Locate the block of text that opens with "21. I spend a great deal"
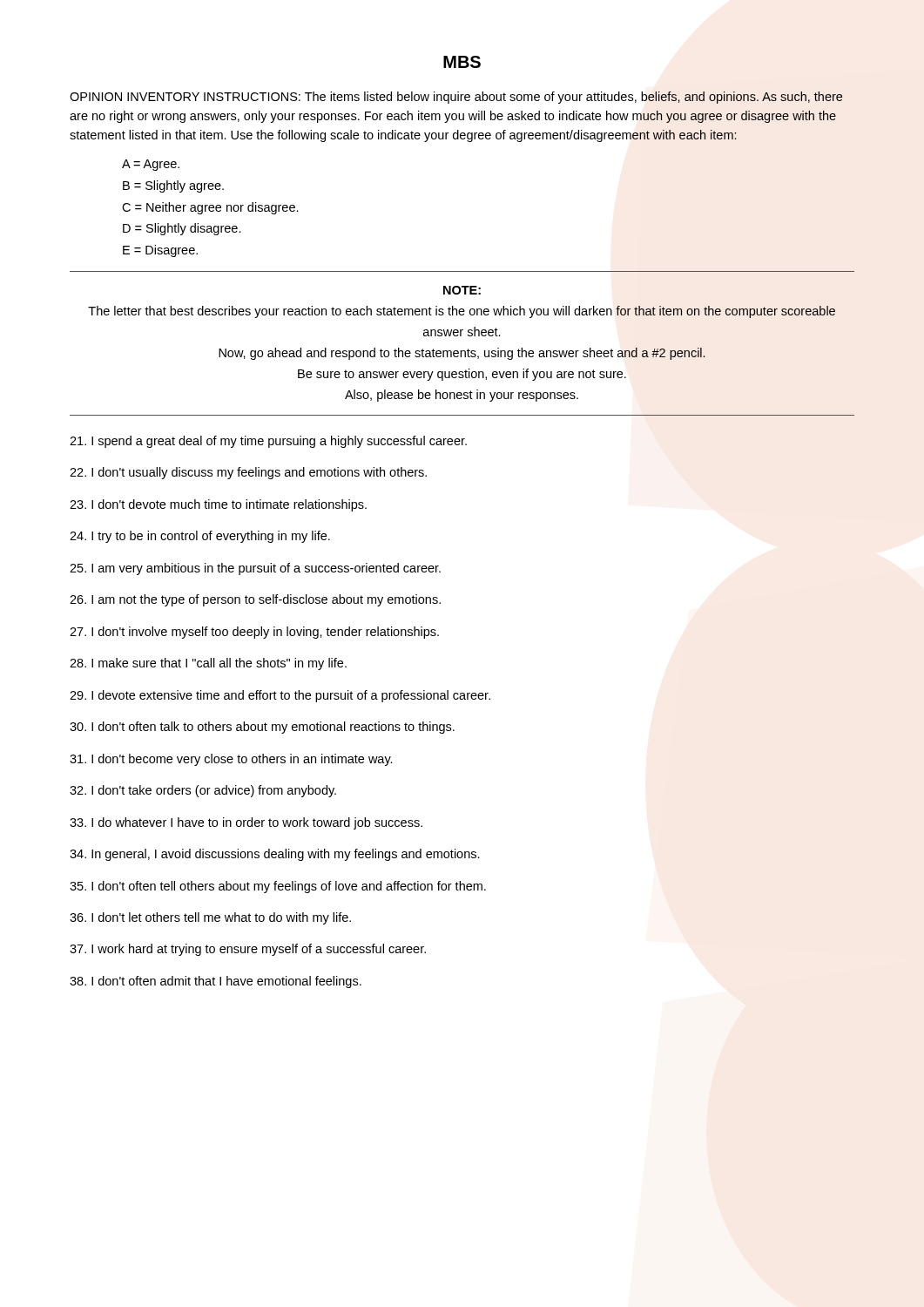924x1307 pixels. [x=269, y=441]
